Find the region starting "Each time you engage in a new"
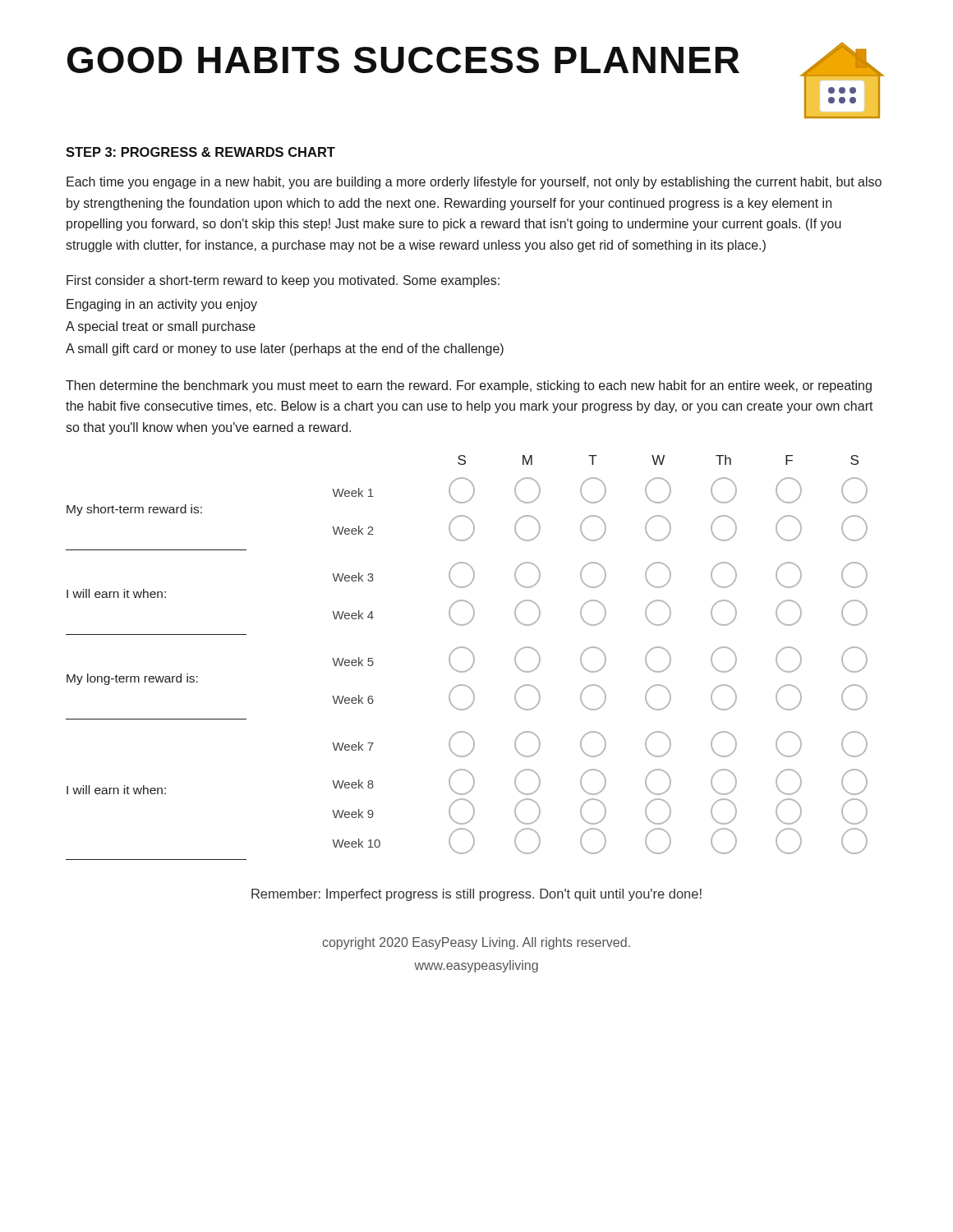 pos(474,213)
